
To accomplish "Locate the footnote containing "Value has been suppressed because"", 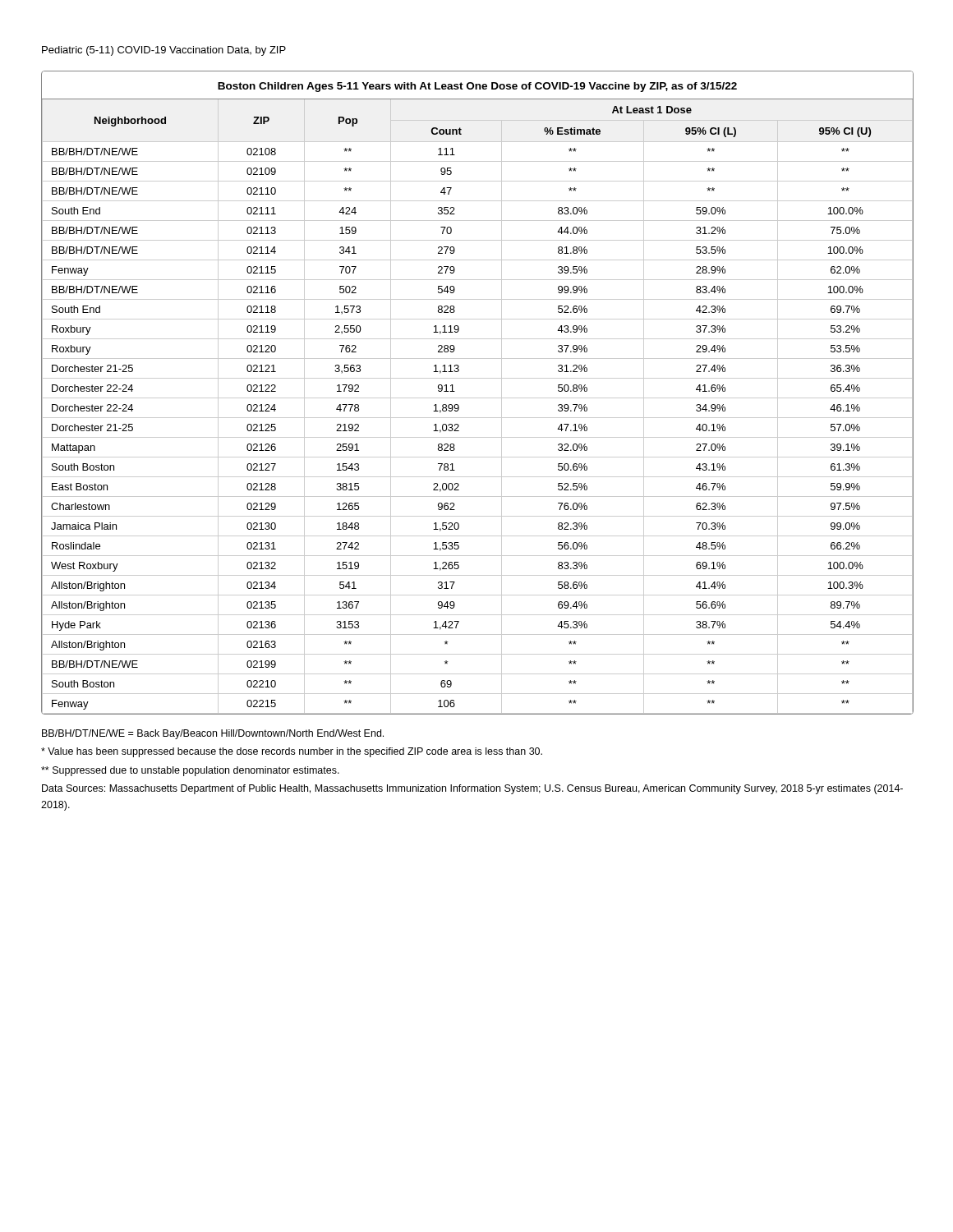I will [476, 752].
